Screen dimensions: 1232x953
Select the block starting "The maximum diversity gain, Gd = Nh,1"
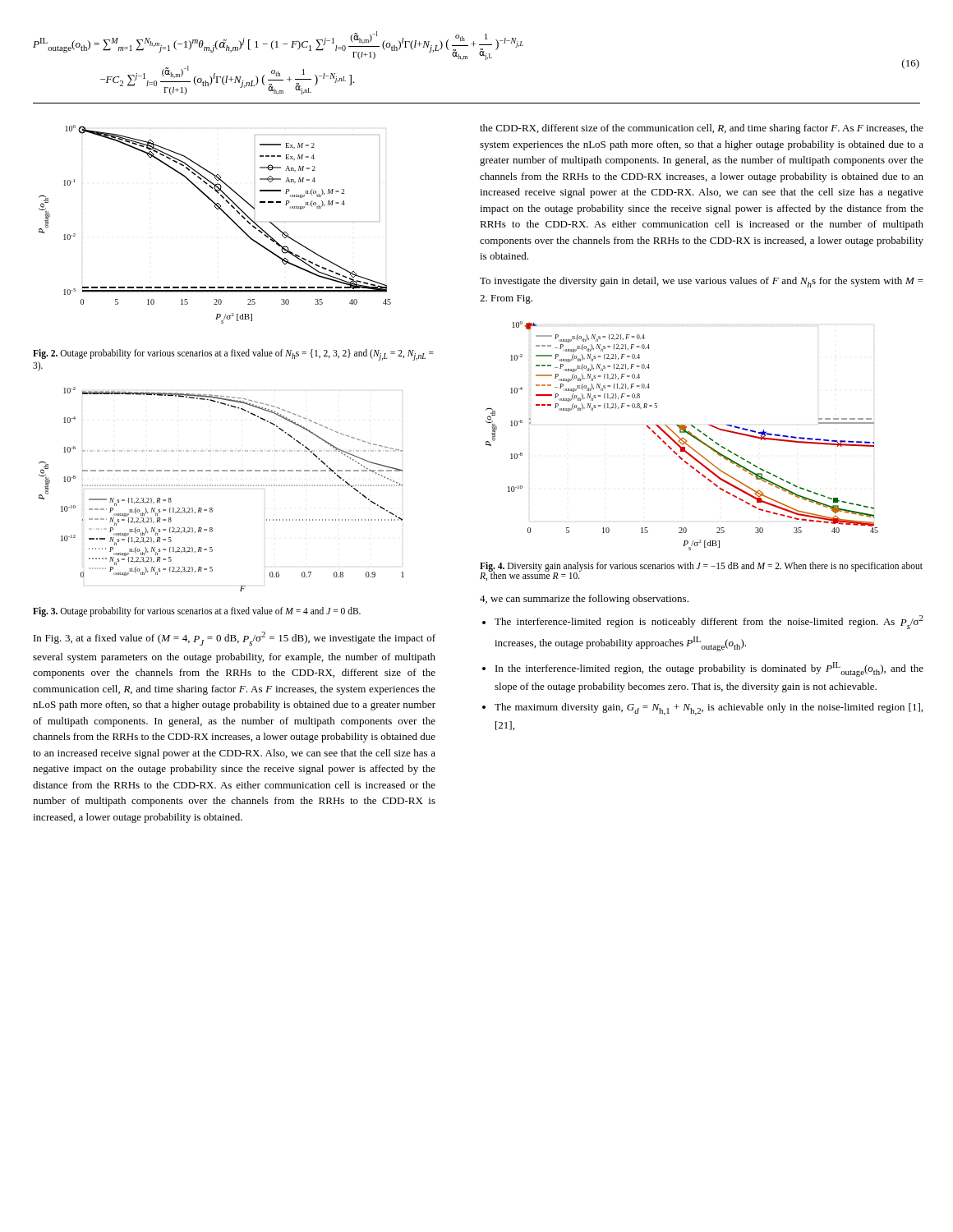[x=709, y=716]
